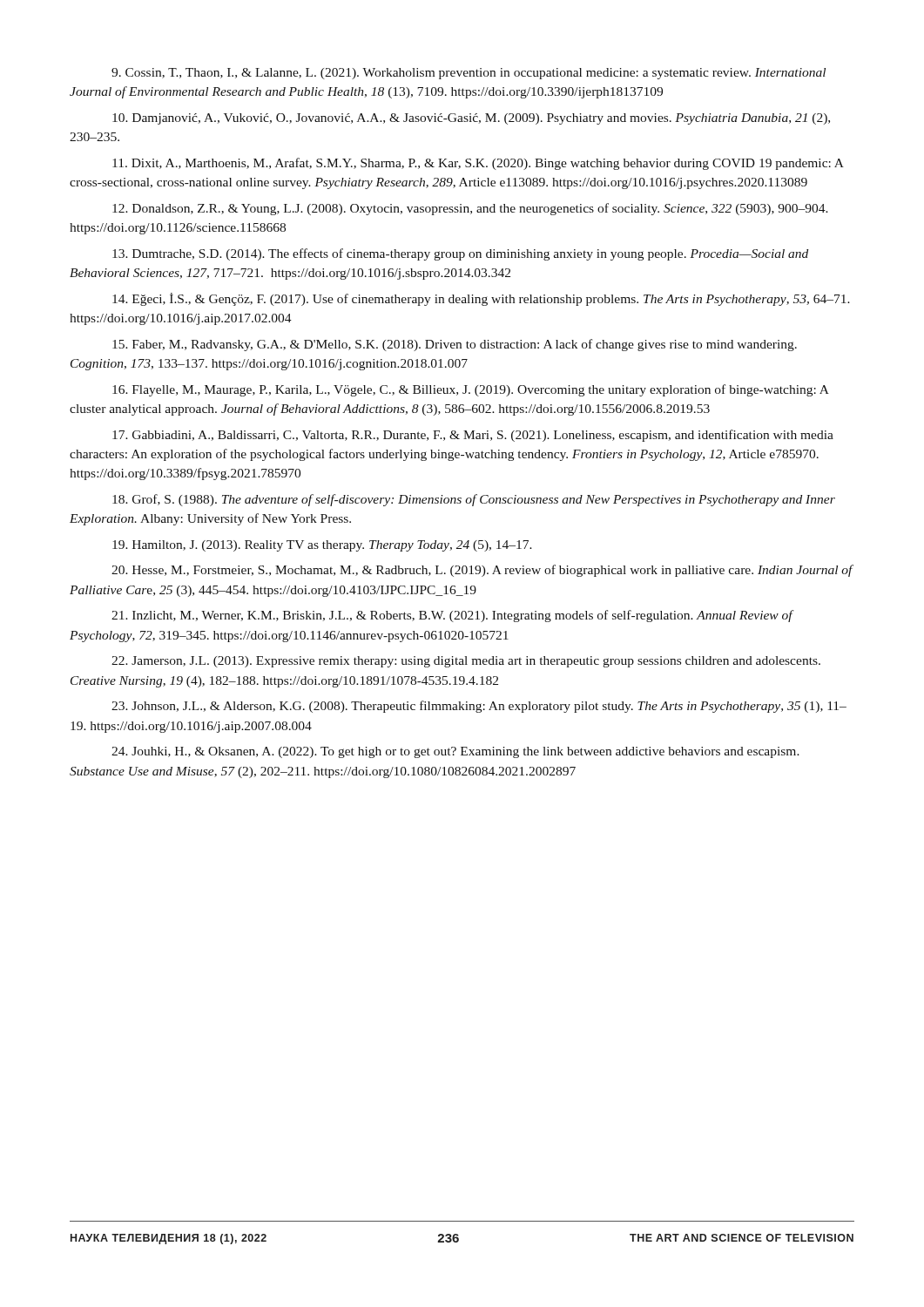Point to the text starting "21. Inzlicht, M., Werner, K.M., Briskin,"
Screen dimensions: 1307x924
tap(431, 625)
